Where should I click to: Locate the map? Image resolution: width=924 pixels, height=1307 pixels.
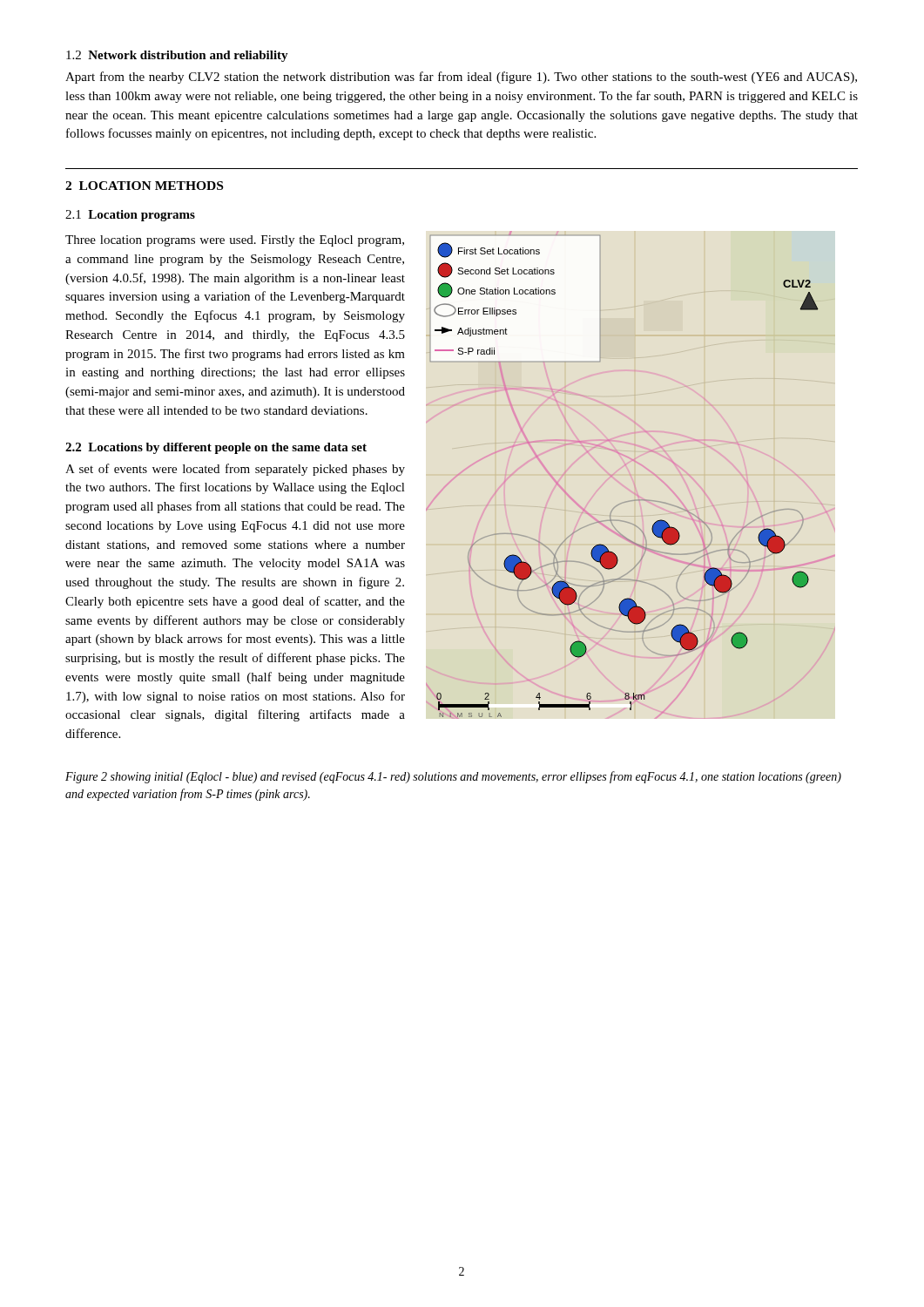point(642,477)
